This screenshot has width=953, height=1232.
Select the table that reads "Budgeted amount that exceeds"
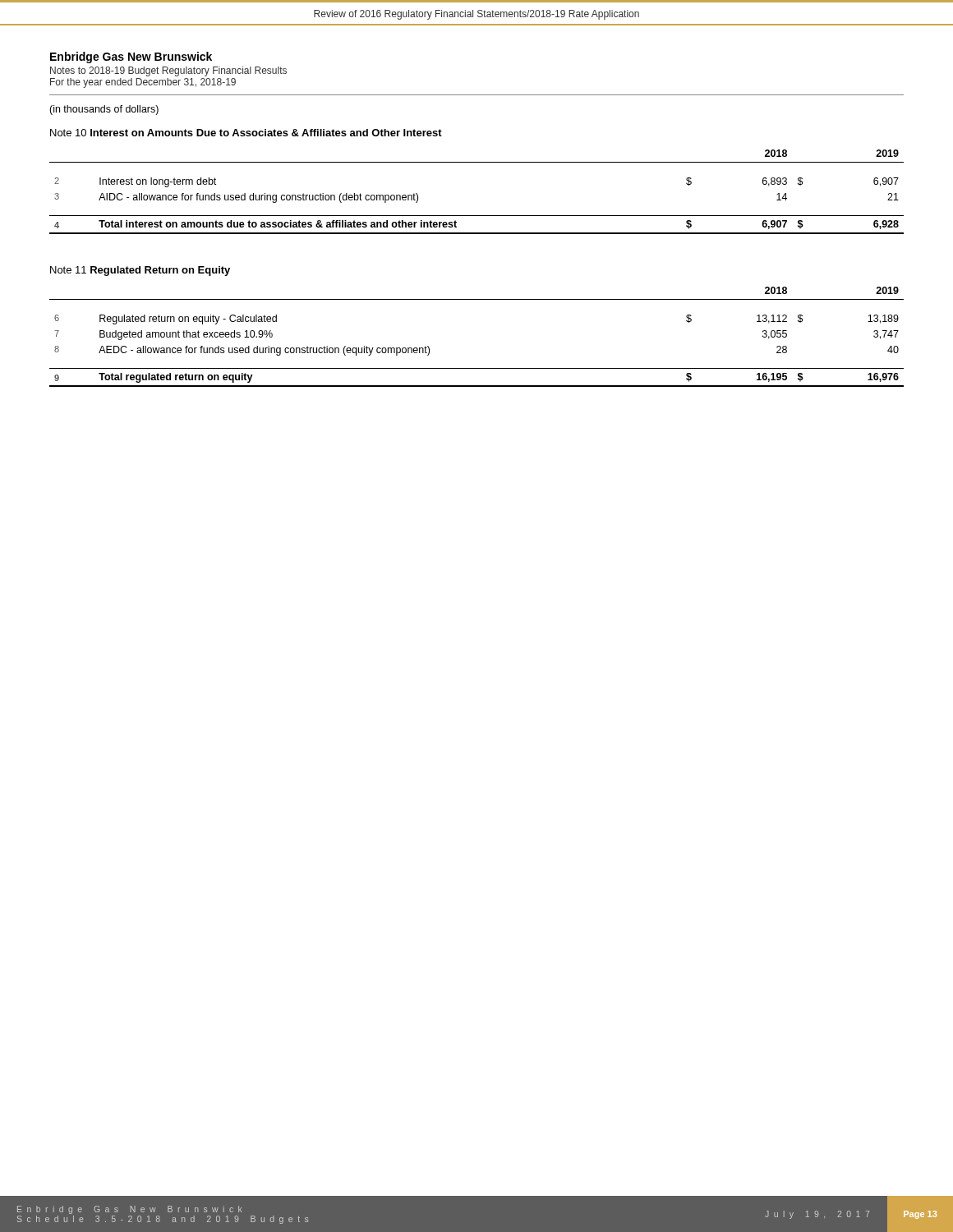476,335
